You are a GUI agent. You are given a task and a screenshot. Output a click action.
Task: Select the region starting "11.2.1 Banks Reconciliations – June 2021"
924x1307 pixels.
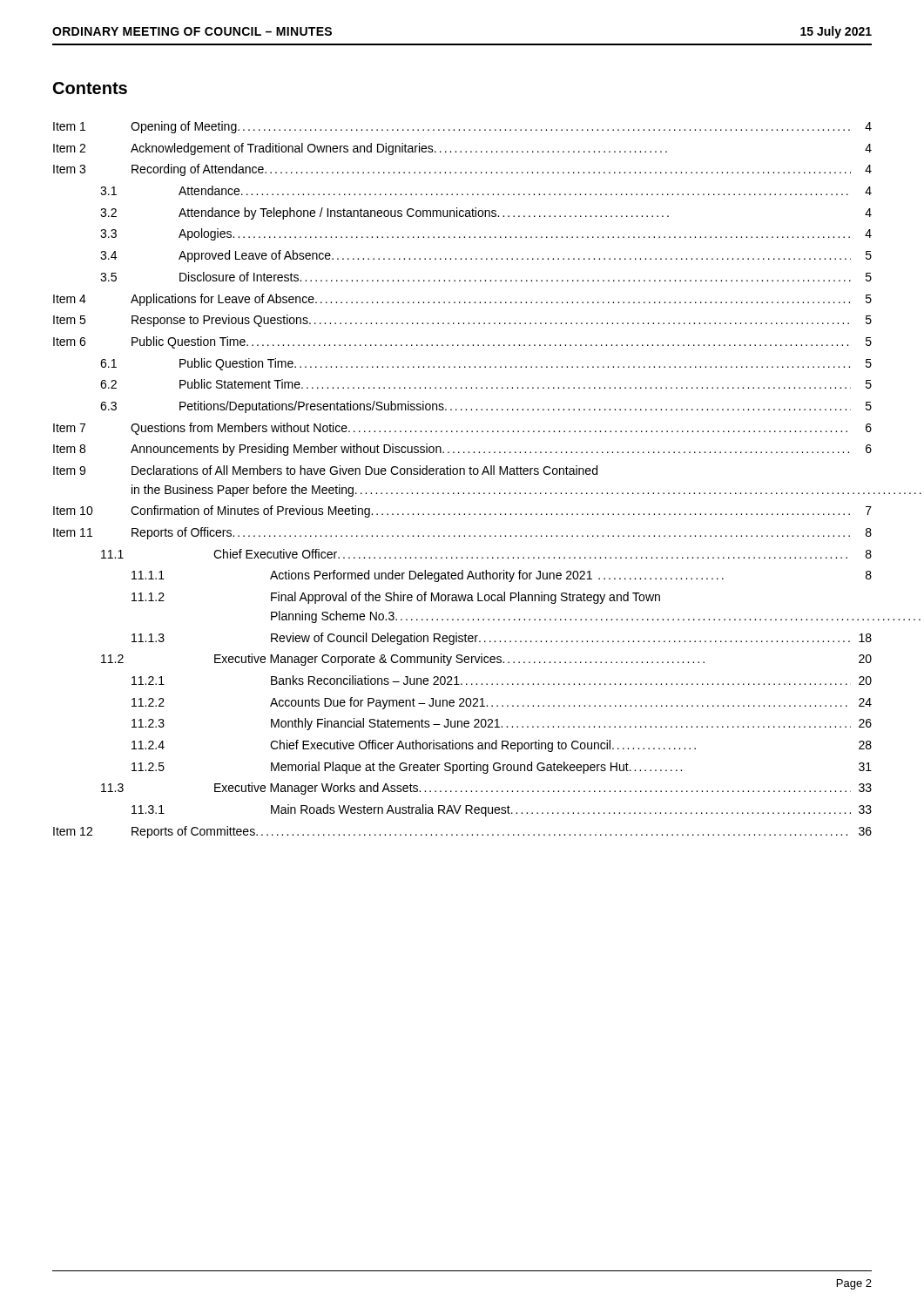[462, 681]
